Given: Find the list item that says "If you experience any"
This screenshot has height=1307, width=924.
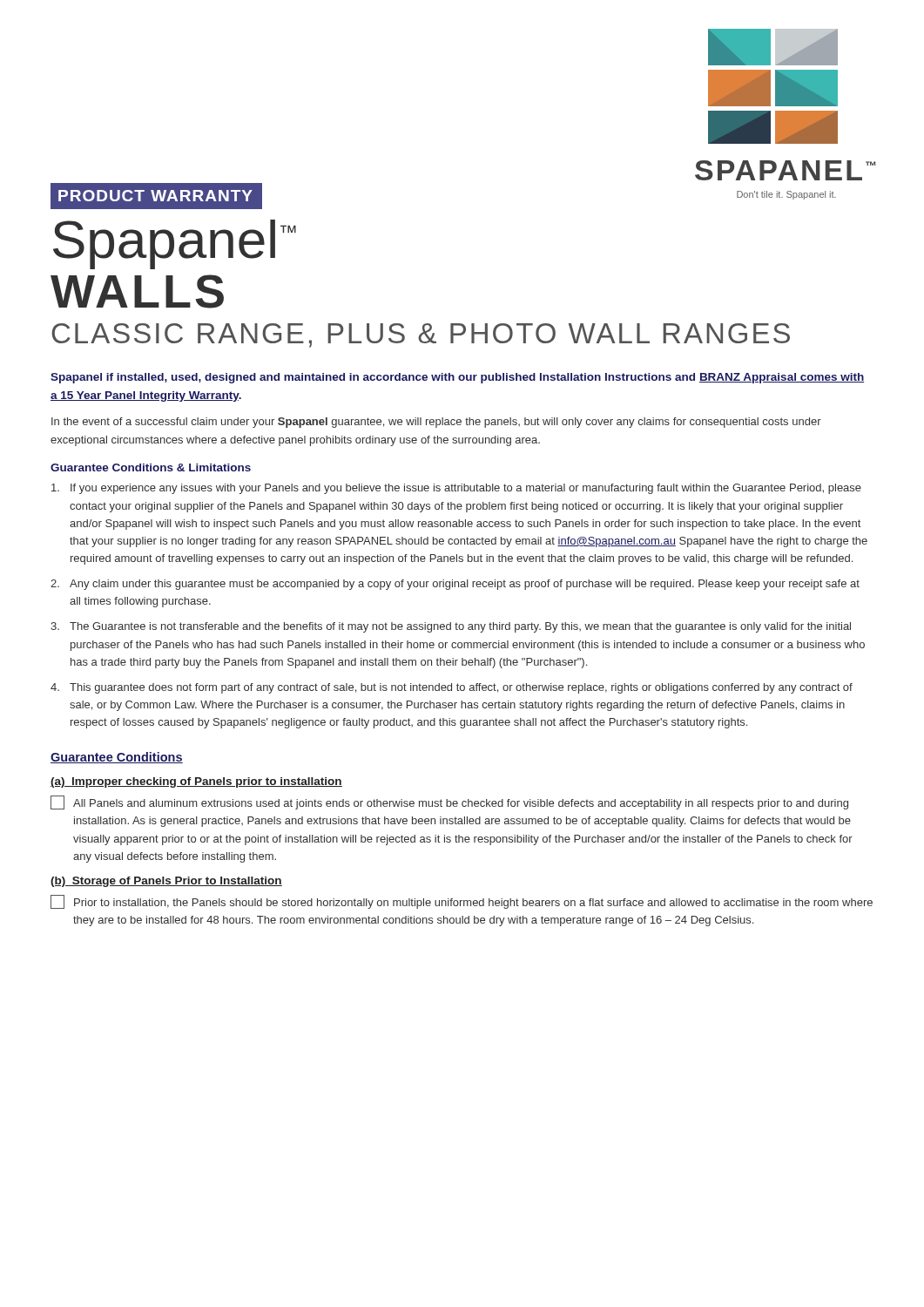Looking at the screenshot, I should [462, 524].
